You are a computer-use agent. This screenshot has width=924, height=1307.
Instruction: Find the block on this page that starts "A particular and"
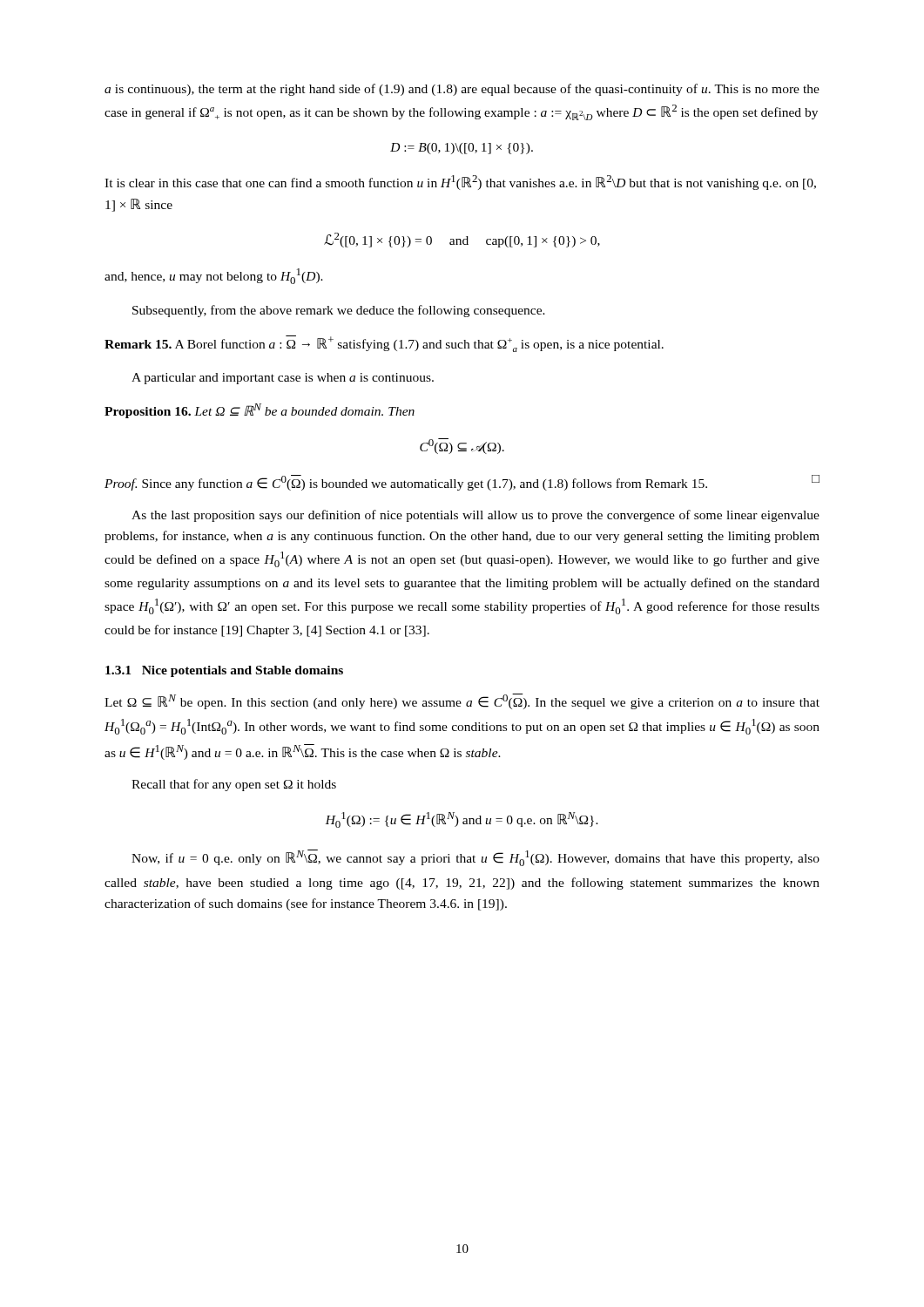pos(283,379)
